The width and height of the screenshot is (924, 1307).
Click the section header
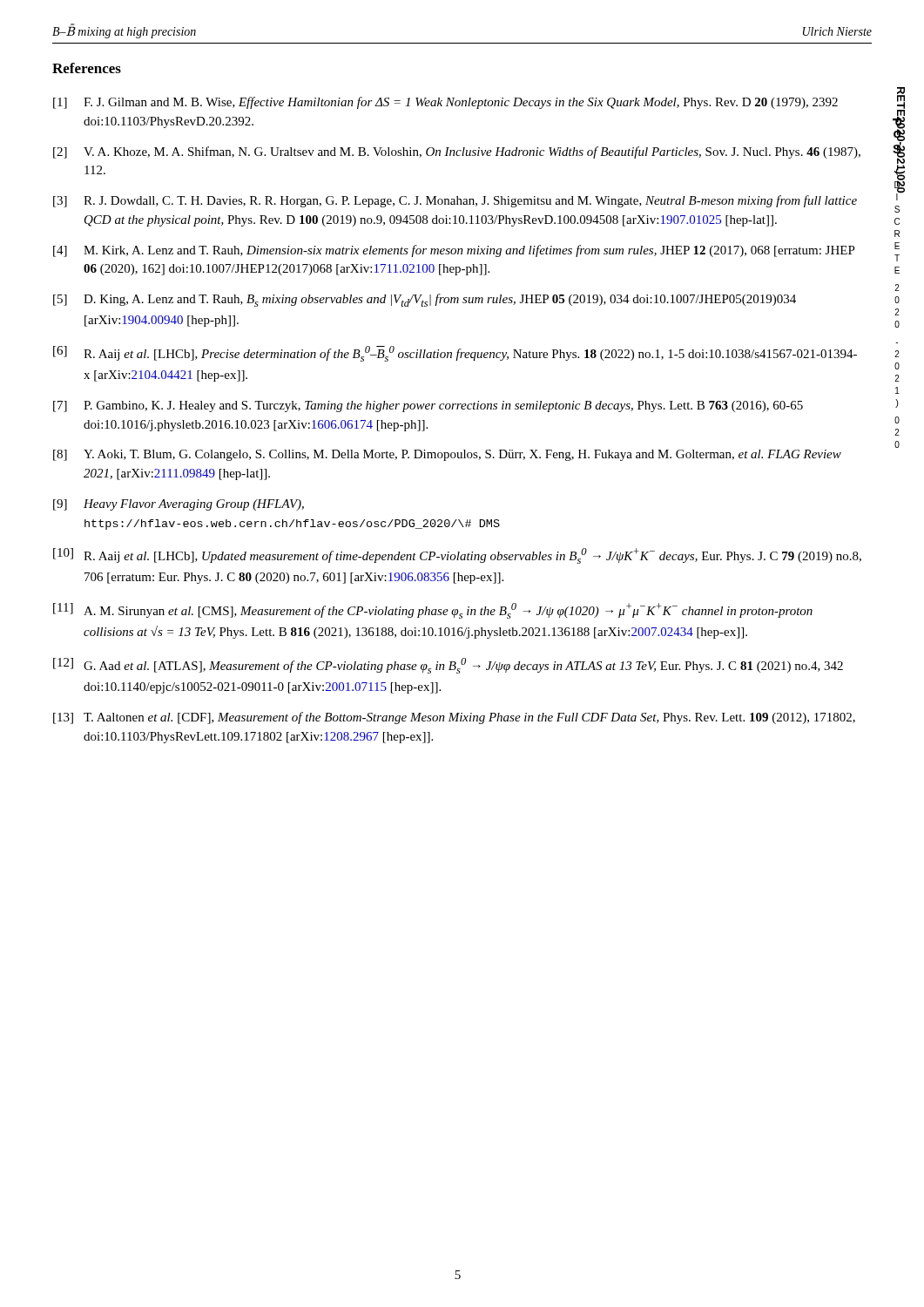tap(87, 68)
